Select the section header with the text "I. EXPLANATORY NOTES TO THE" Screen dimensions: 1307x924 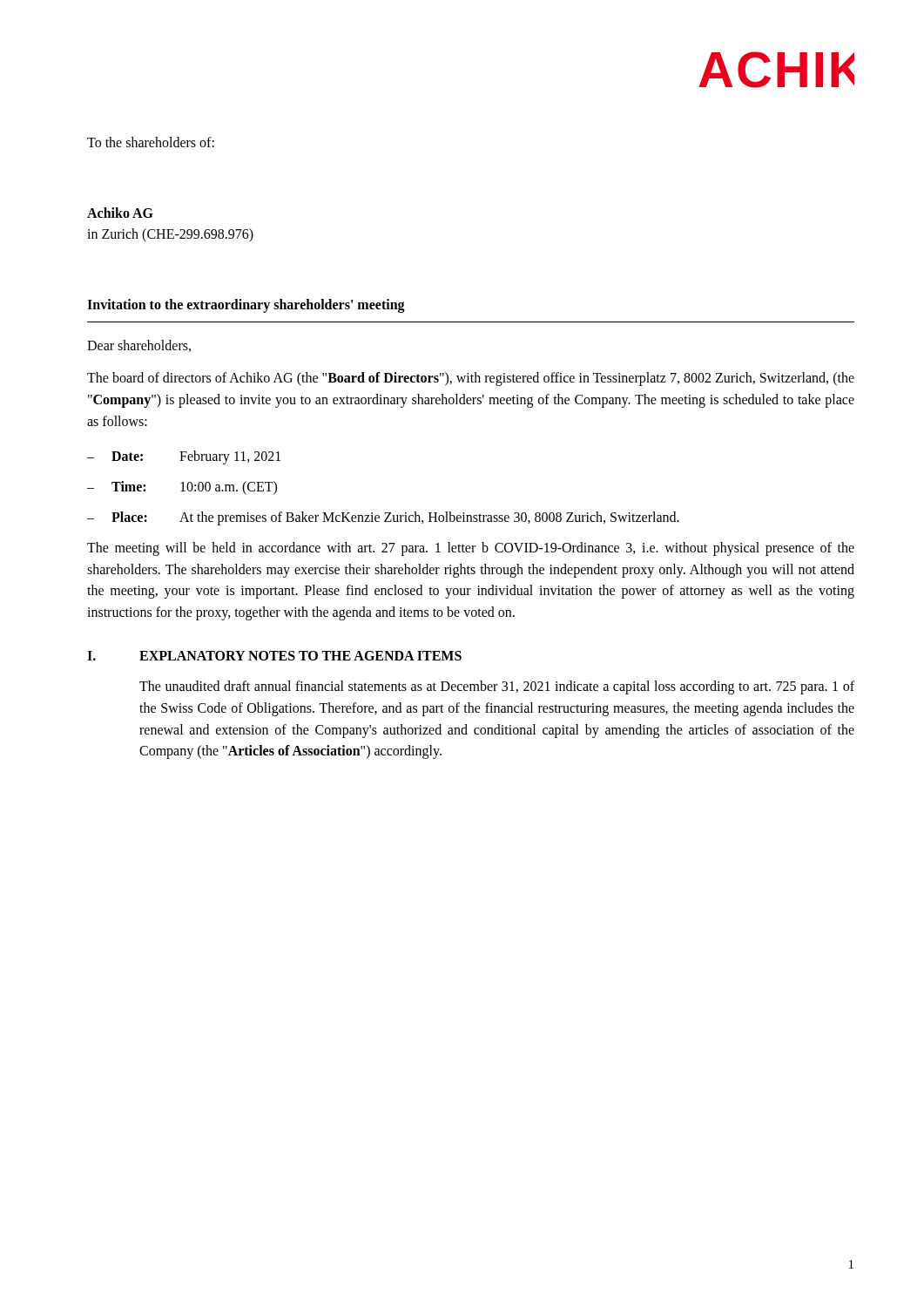click(275, 656)
